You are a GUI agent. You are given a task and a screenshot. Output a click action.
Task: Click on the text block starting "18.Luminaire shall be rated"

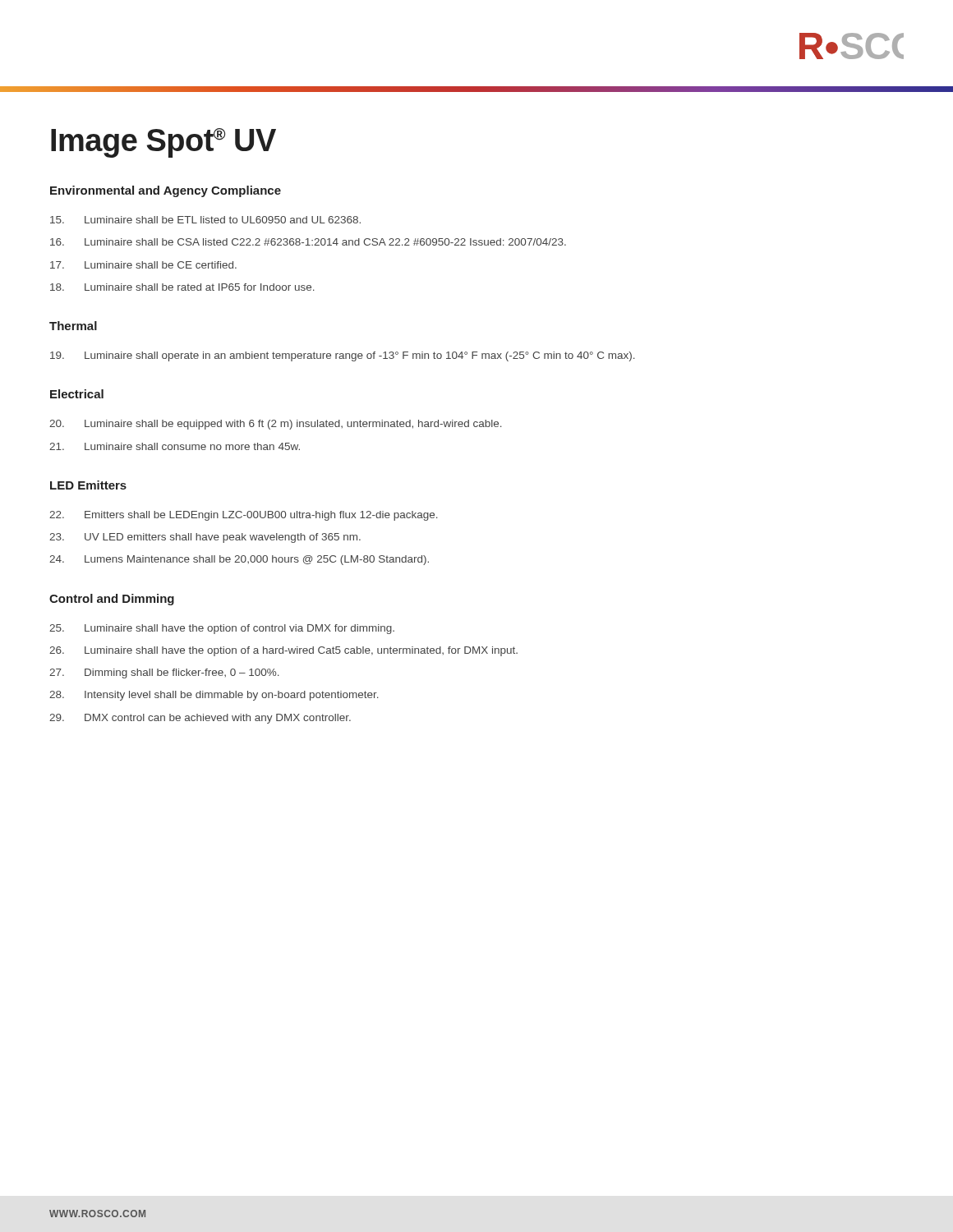182,287
